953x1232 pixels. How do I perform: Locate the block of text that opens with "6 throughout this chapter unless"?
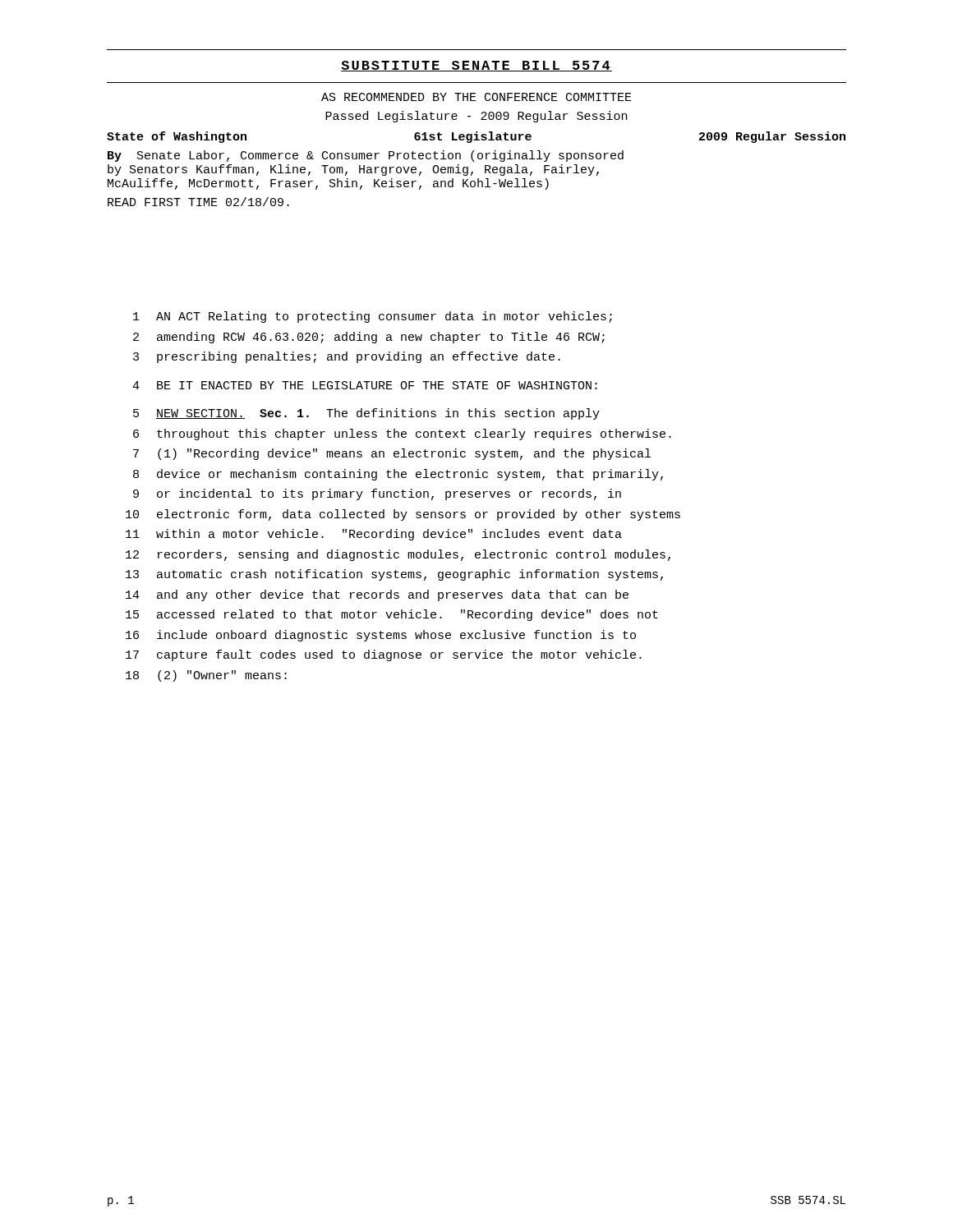click(476, 435)
